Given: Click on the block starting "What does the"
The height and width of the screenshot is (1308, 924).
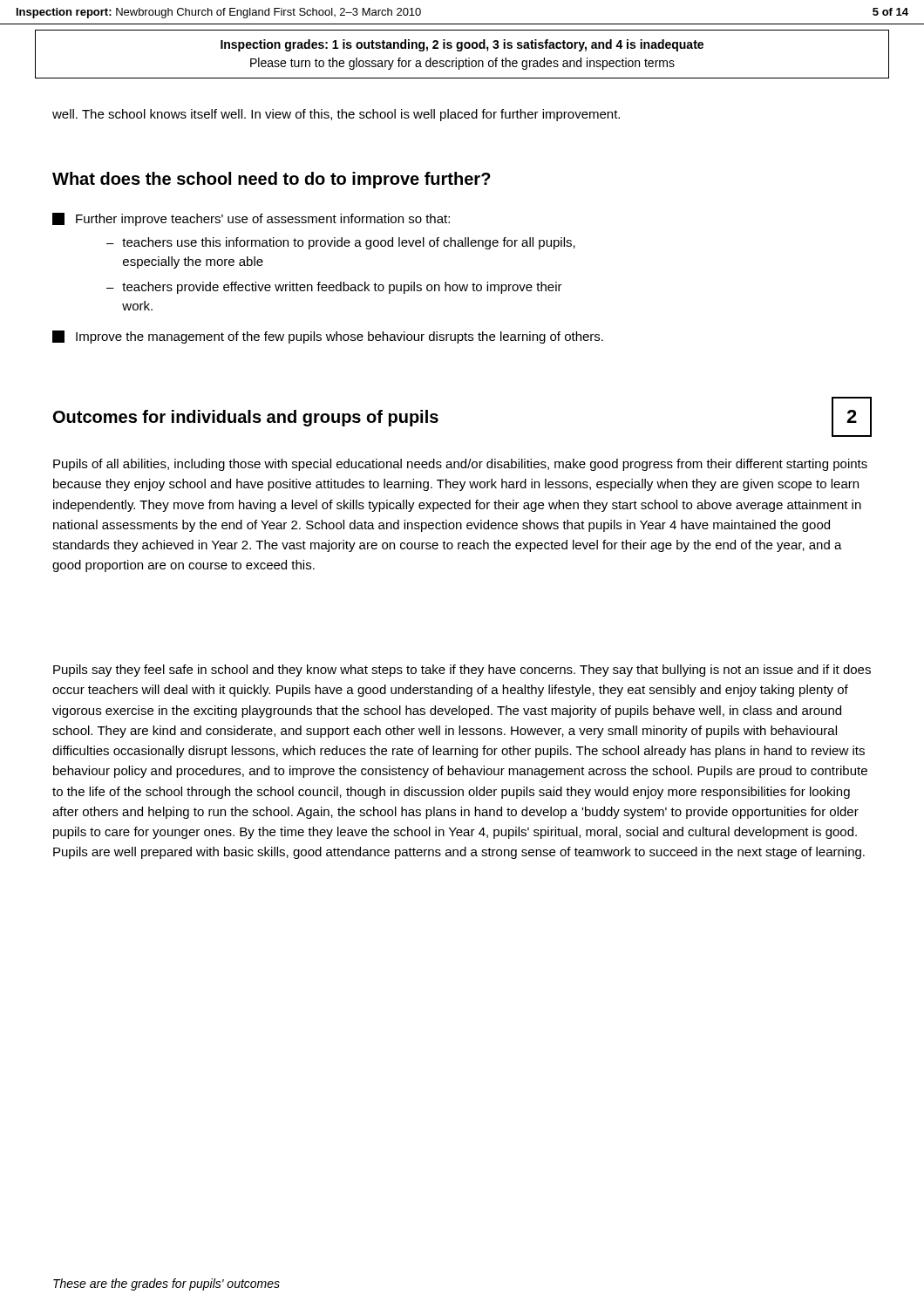Looking at the screenshot, I should (272, 179).
